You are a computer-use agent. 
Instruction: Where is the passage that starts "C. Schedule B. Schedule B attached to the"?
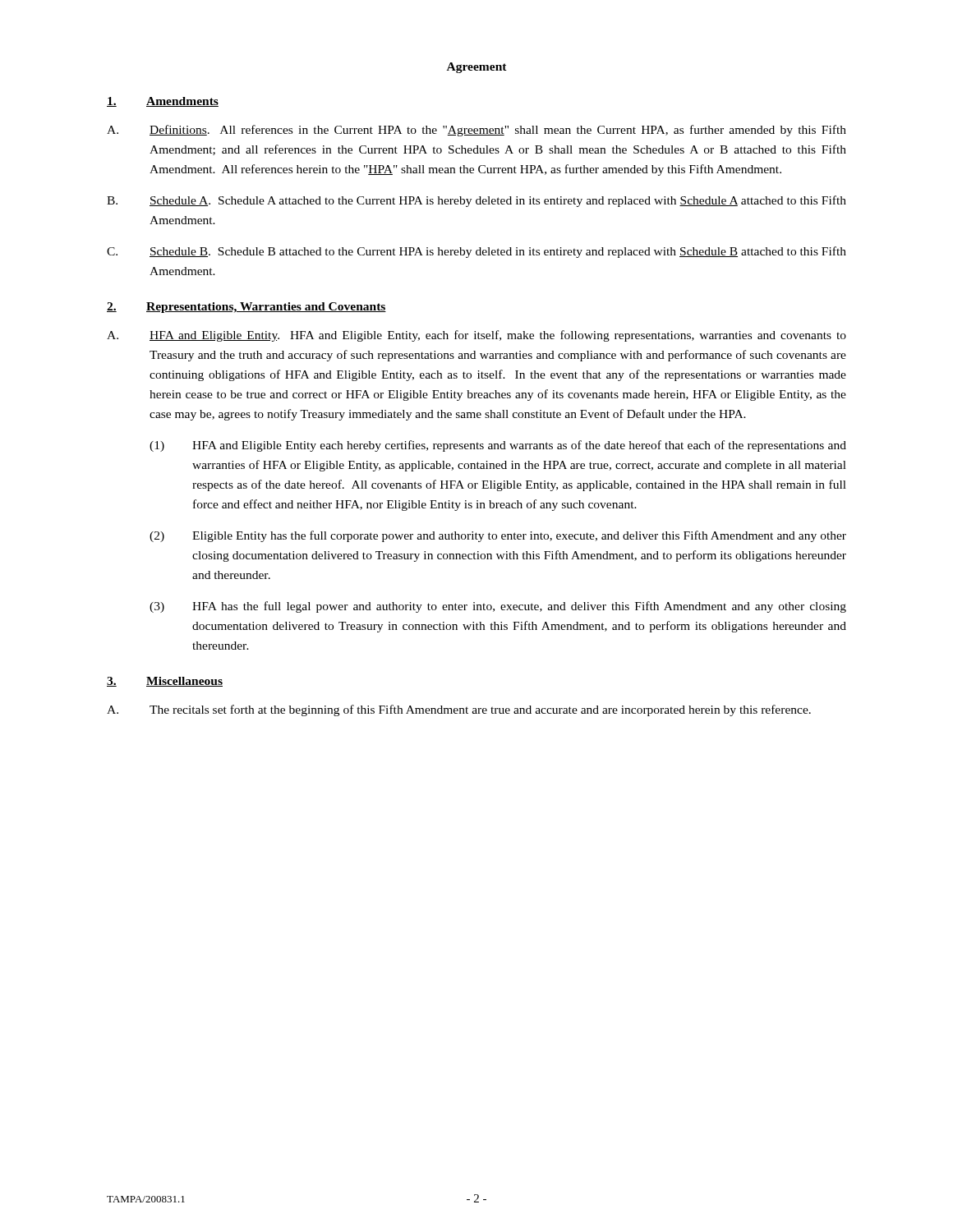click(476, 261)
